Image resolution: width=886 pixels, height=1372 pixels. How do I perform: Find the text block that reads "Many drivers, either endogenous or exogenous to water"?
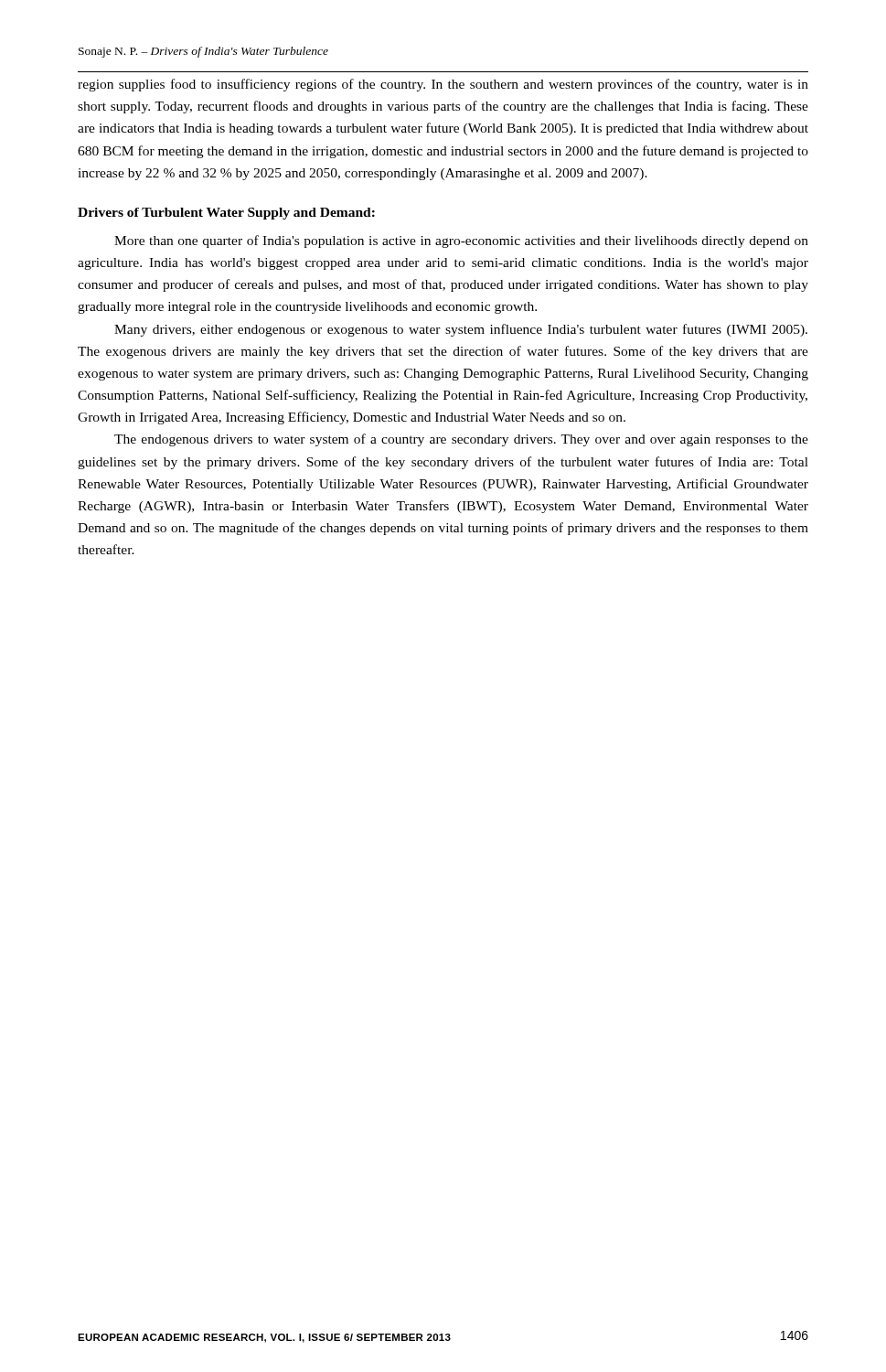(443, 373)
